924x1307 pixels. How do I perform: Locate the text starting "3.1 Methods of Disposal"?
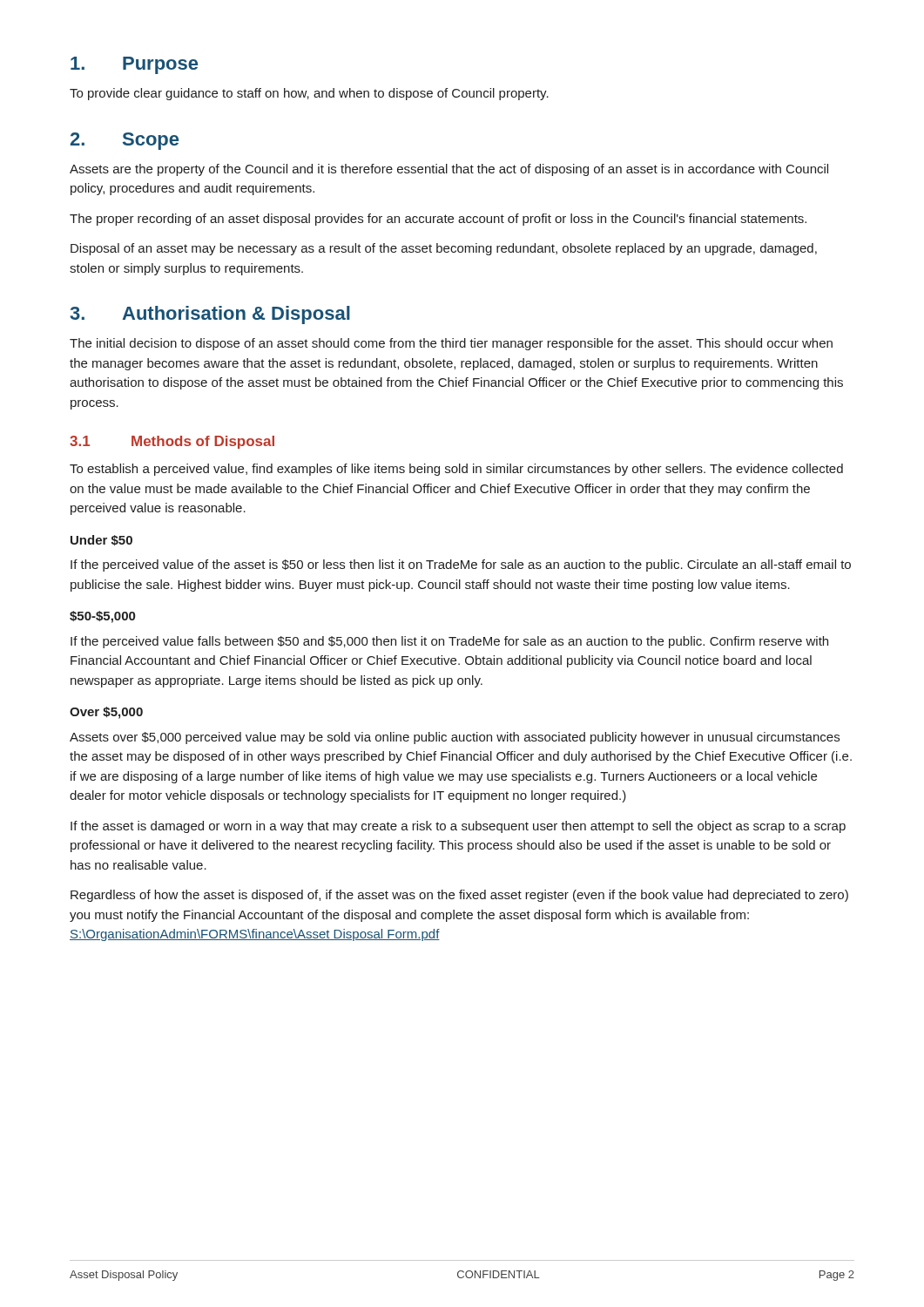173,442
